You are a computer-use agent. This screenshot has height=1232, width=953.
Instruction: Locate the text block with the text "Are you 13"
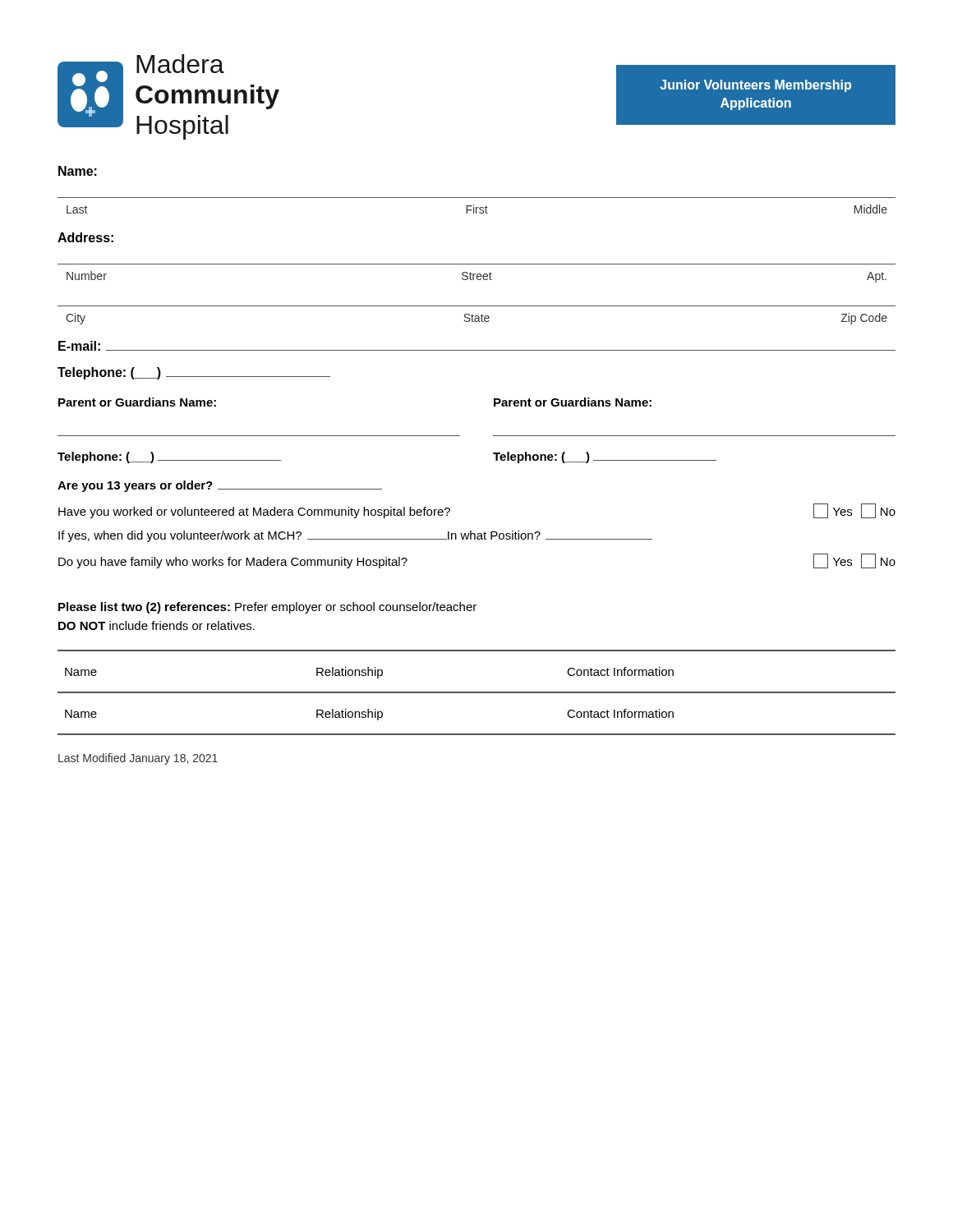(220, 485)
